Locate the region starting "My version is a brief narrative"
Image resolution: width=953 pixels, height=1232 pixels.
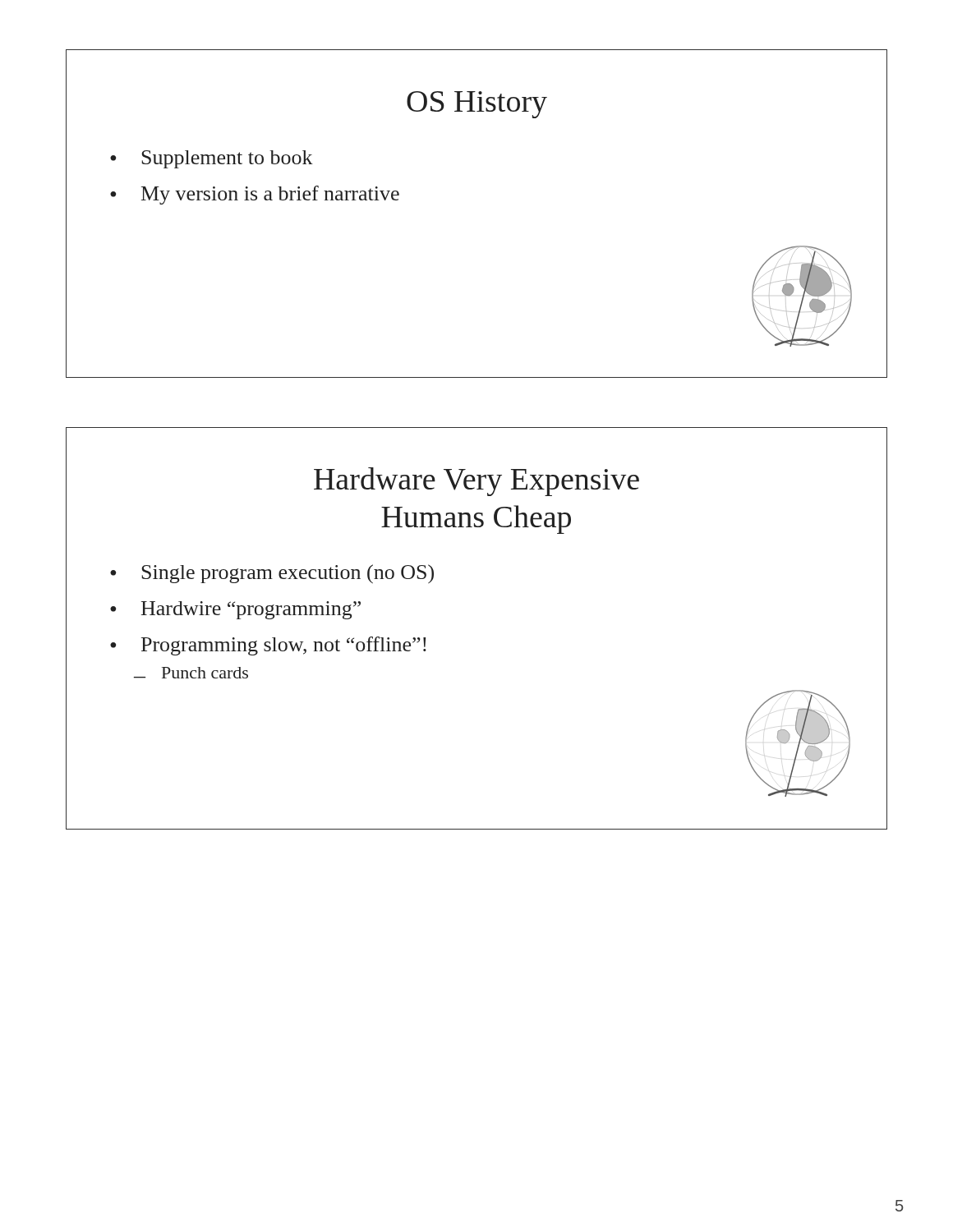point(270,193)
